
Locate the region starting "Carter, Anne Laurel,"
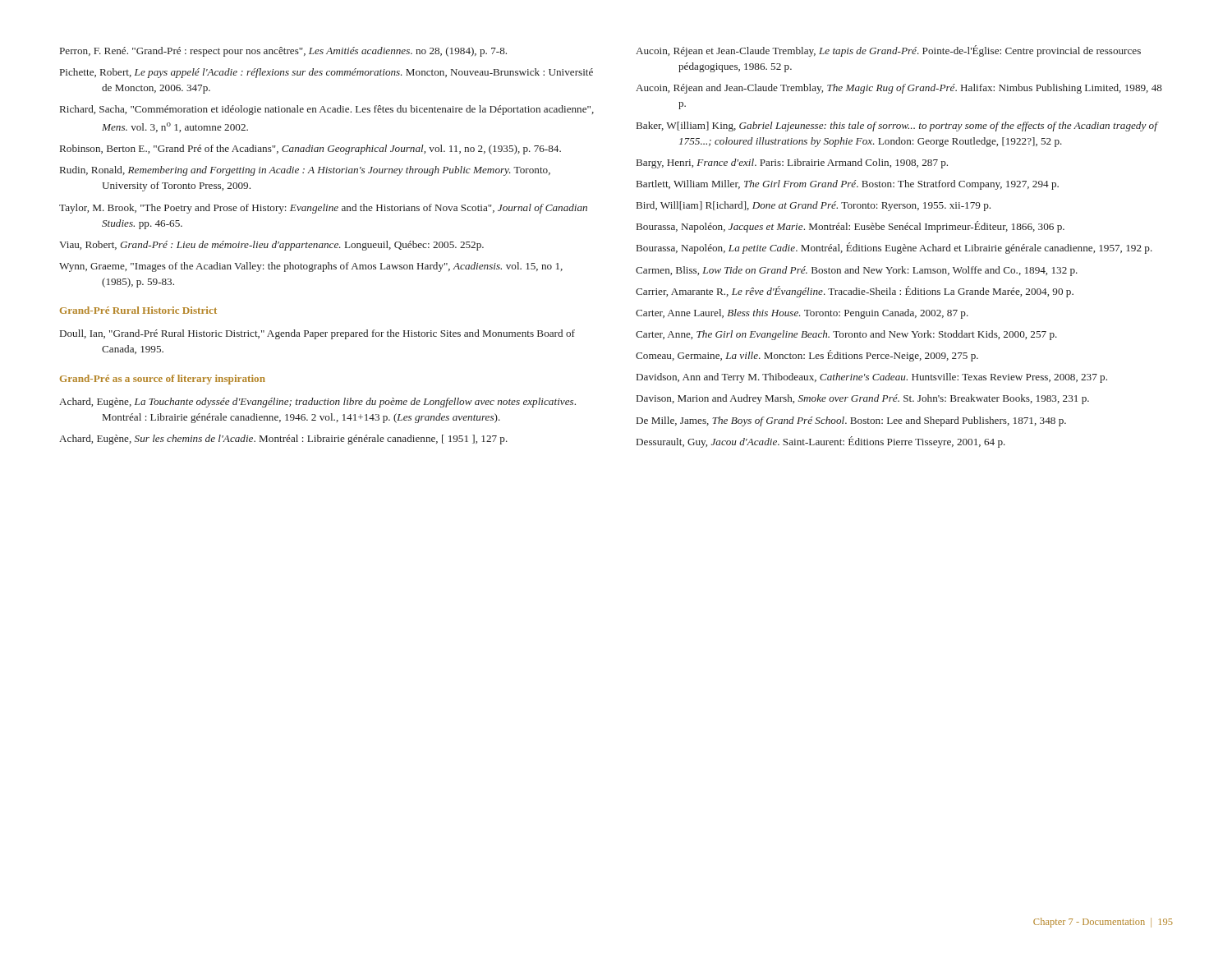pyautogui.click(x=802, y=312)
